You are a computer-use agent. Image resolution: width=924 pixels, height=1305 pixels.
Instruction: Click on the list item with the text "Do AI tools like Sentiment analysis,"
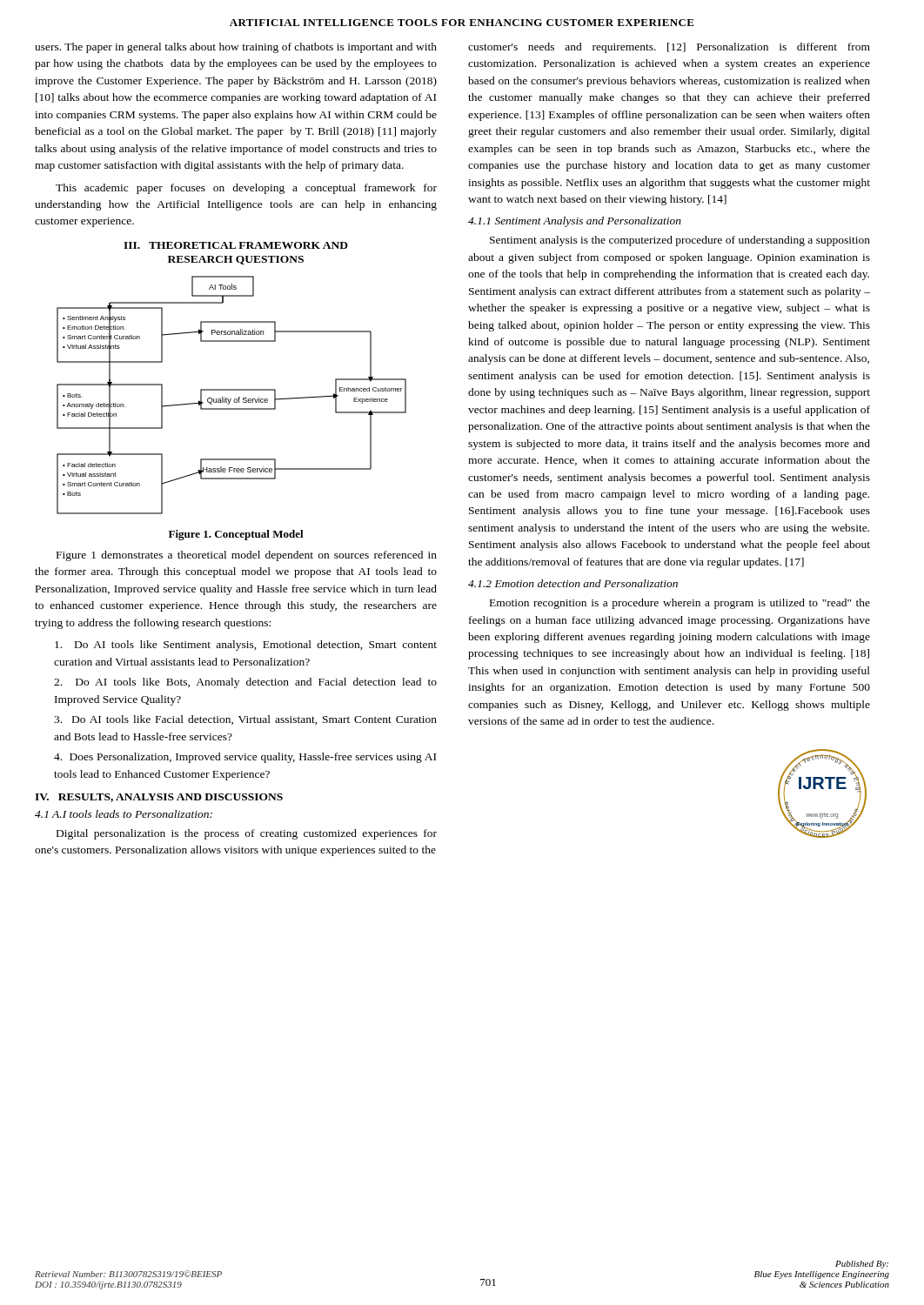245,653
